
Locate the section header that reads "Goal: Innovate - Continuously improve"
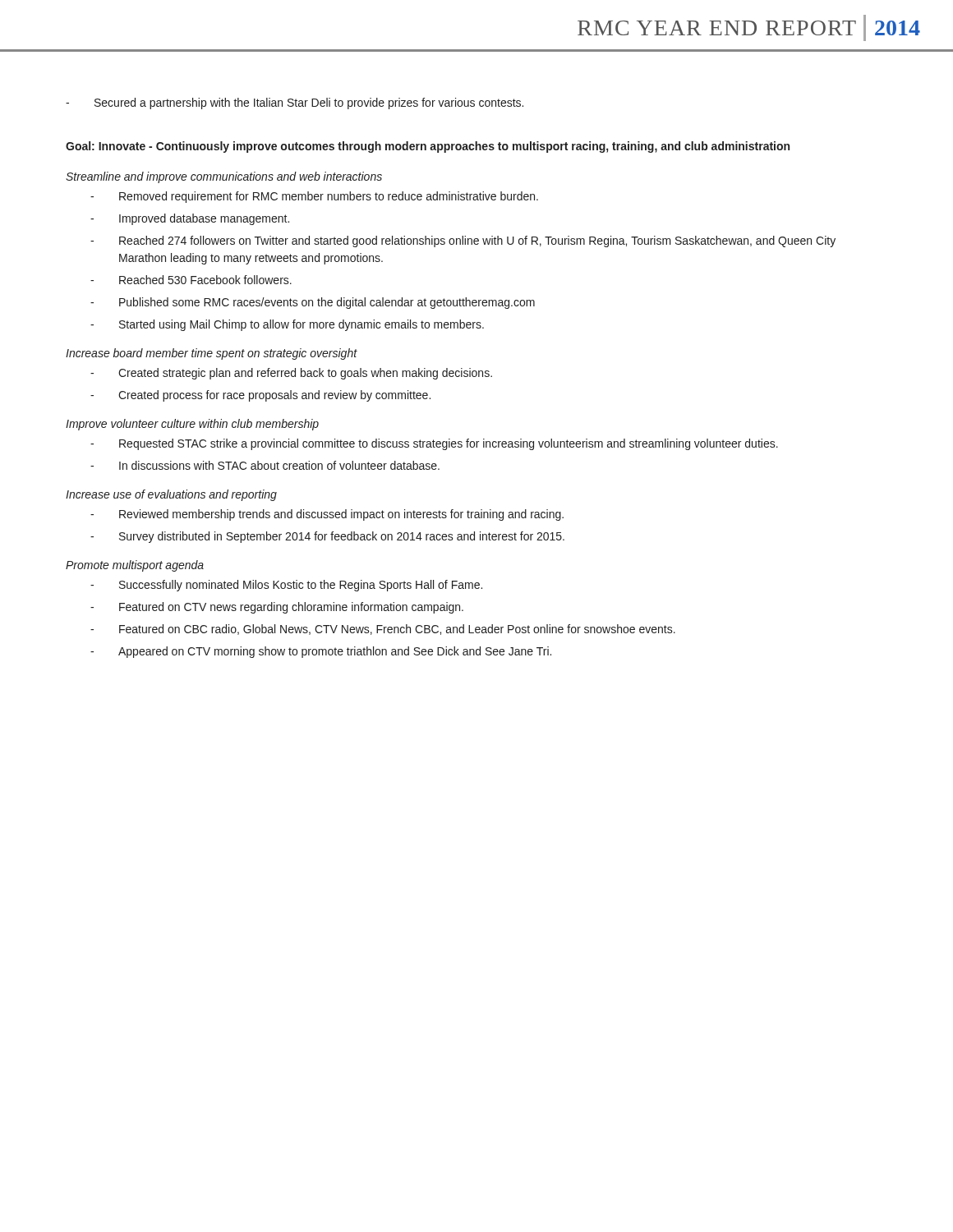[428, 146]
